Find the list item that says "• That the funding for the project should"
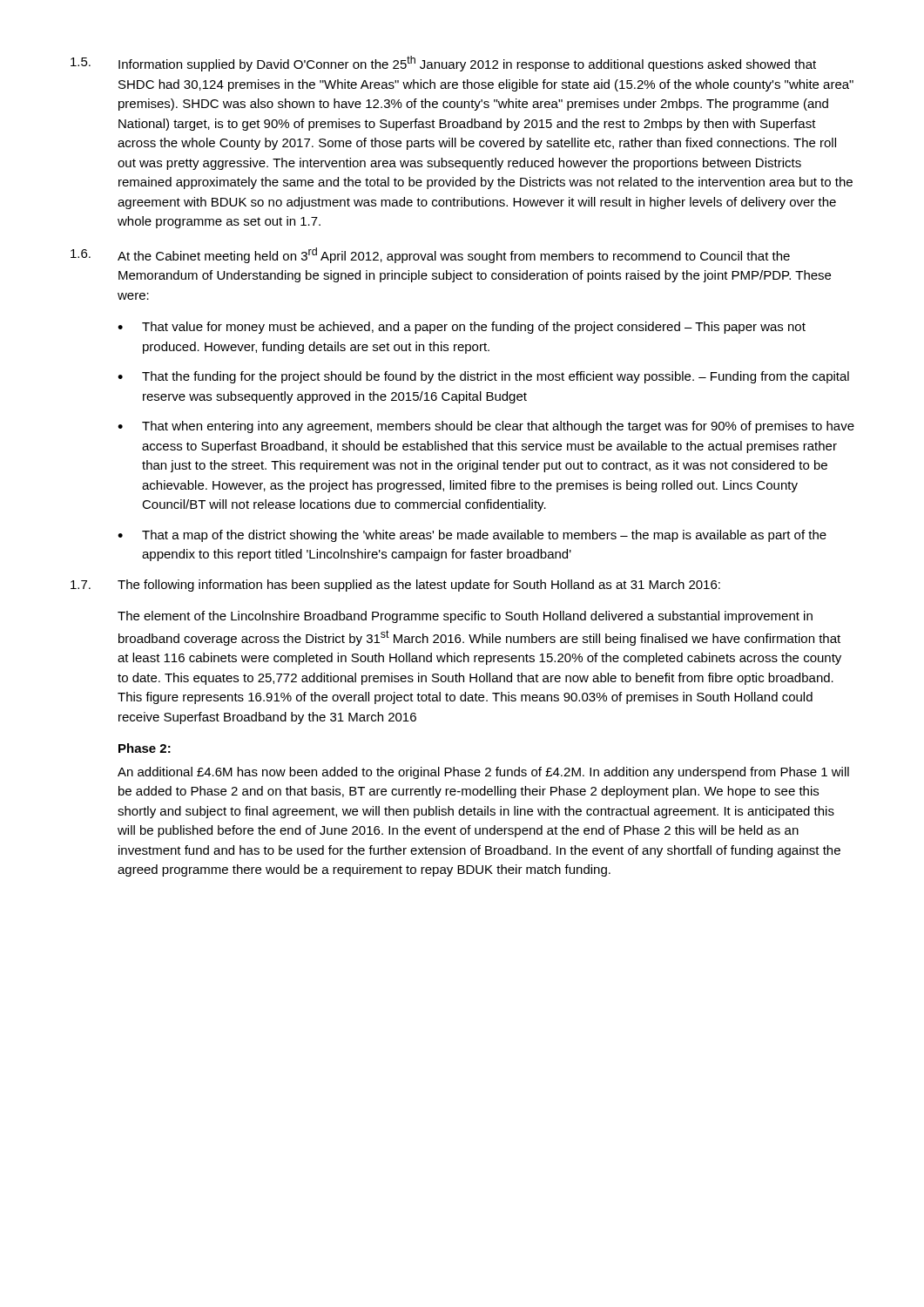Viewport: 924px width, 1307px height. click(486, 386)
